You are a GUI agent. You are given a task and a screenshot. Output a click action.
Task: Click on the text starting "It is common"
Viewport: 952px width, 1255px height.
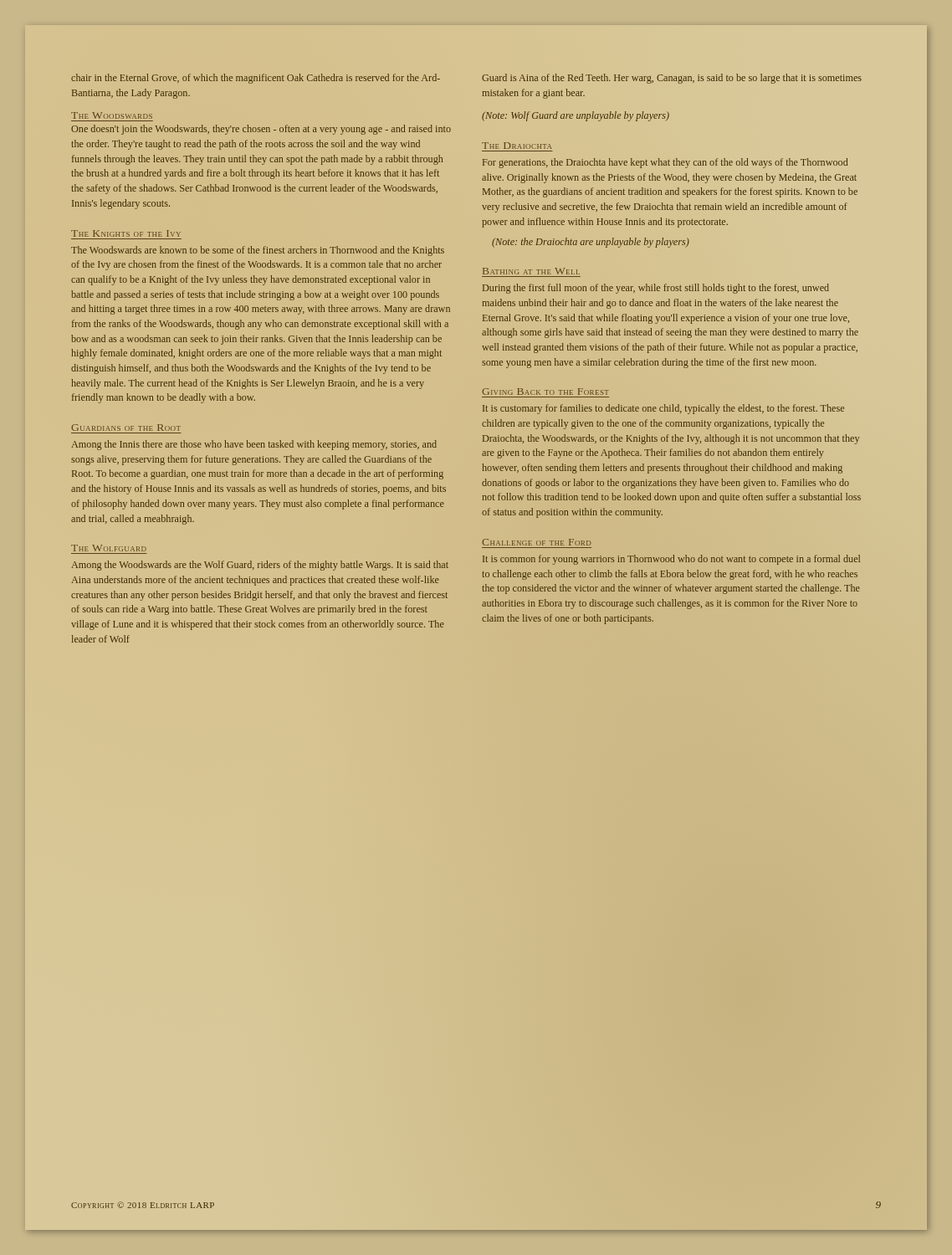pos(671,588)
